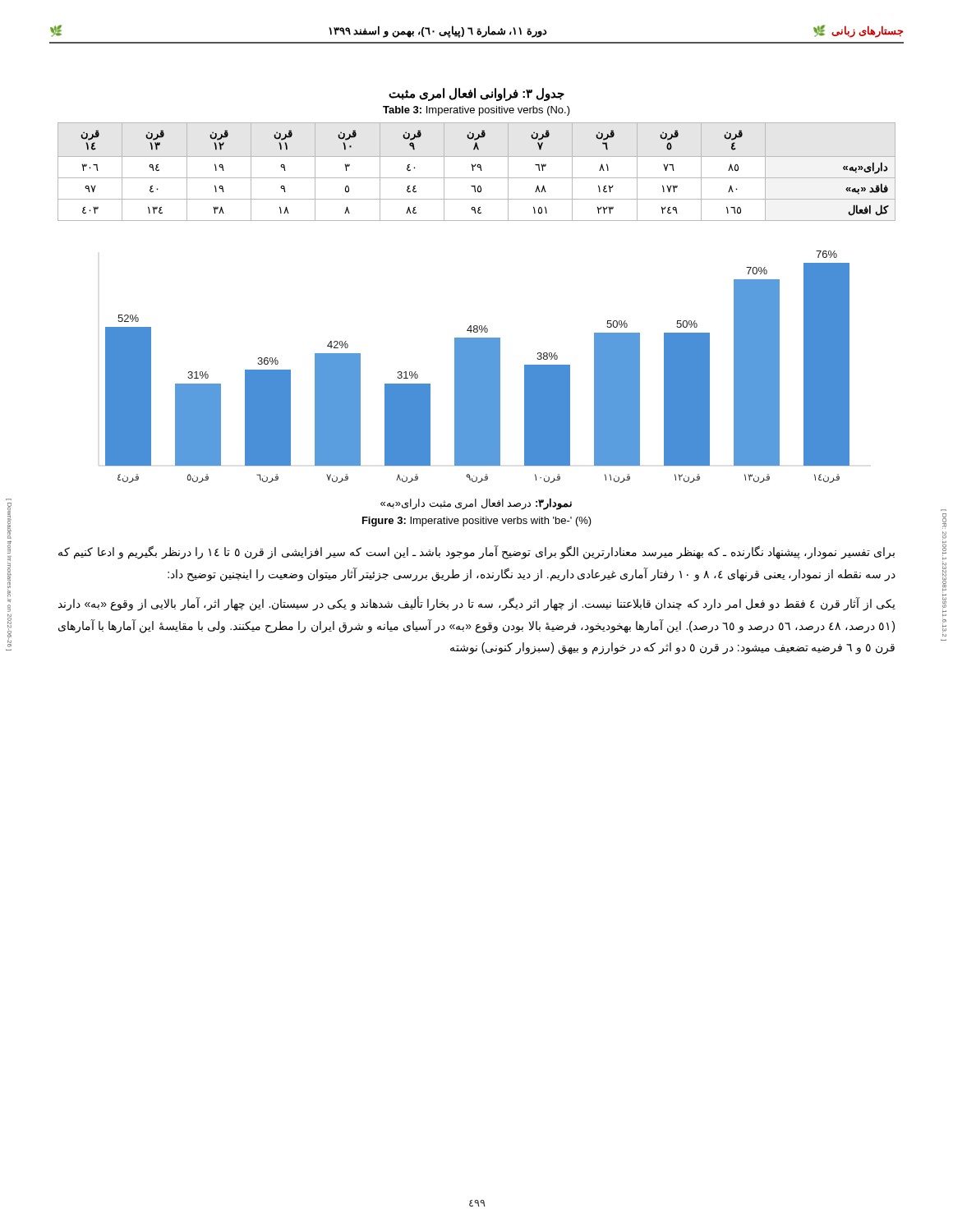
Task: Locate the title that says "جدول ۳: فراوانی افعال امری مثبت"
Action: (476, 93)
